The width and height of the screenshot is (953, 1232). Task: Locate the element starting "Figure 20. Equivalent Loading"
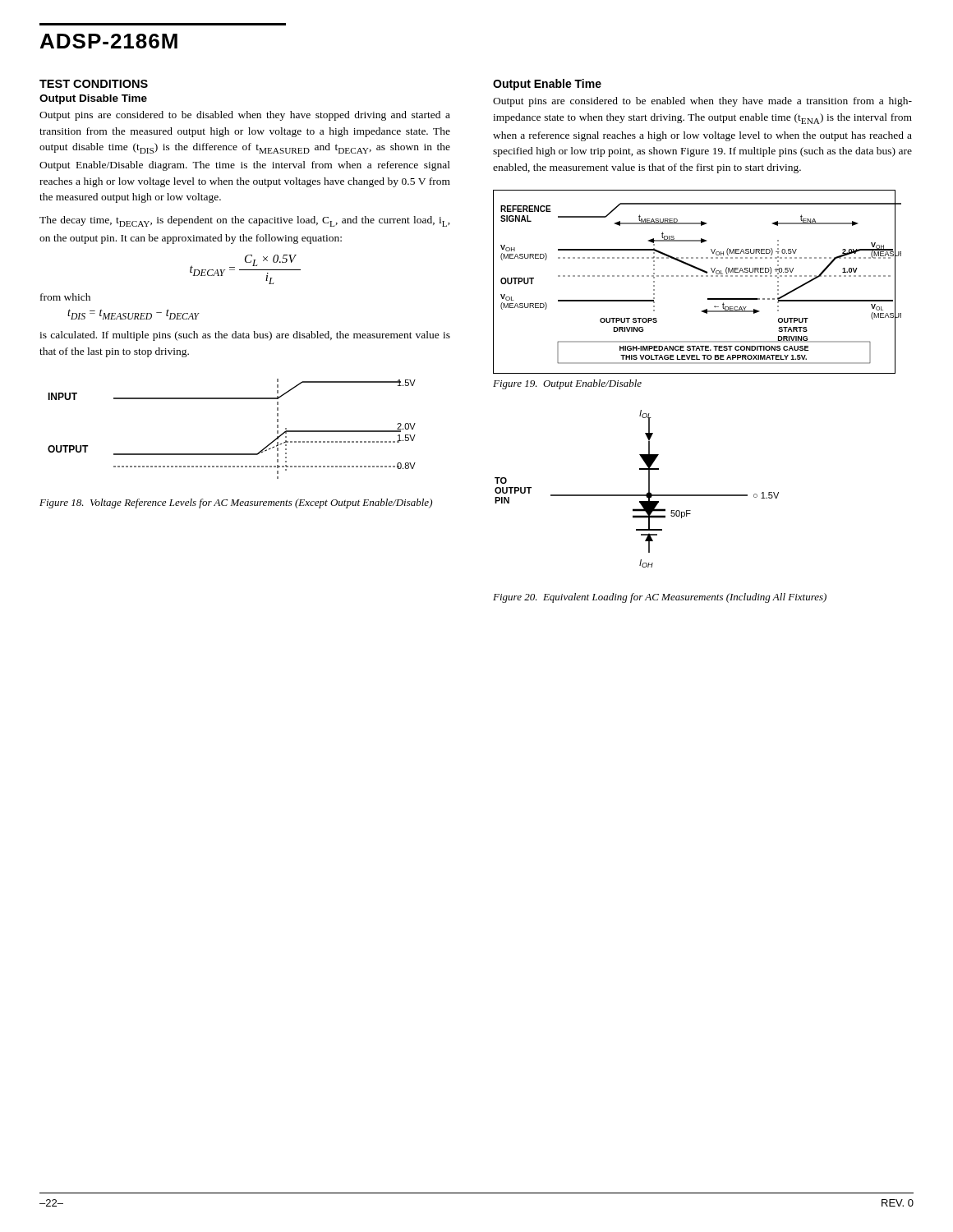[x=660, y=597]
